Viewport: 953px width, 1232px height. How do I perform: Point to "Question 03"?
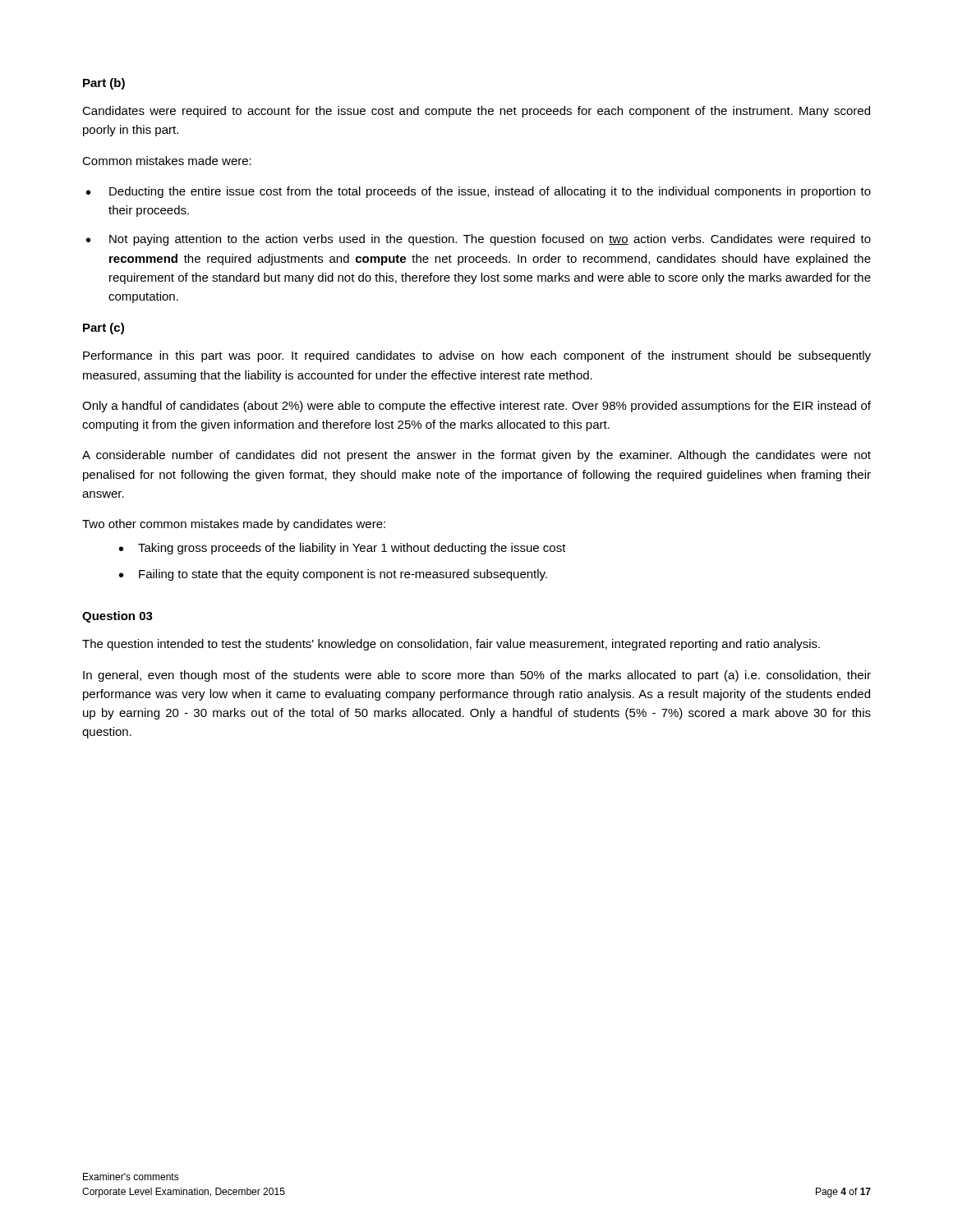click(x=117, y=616)
